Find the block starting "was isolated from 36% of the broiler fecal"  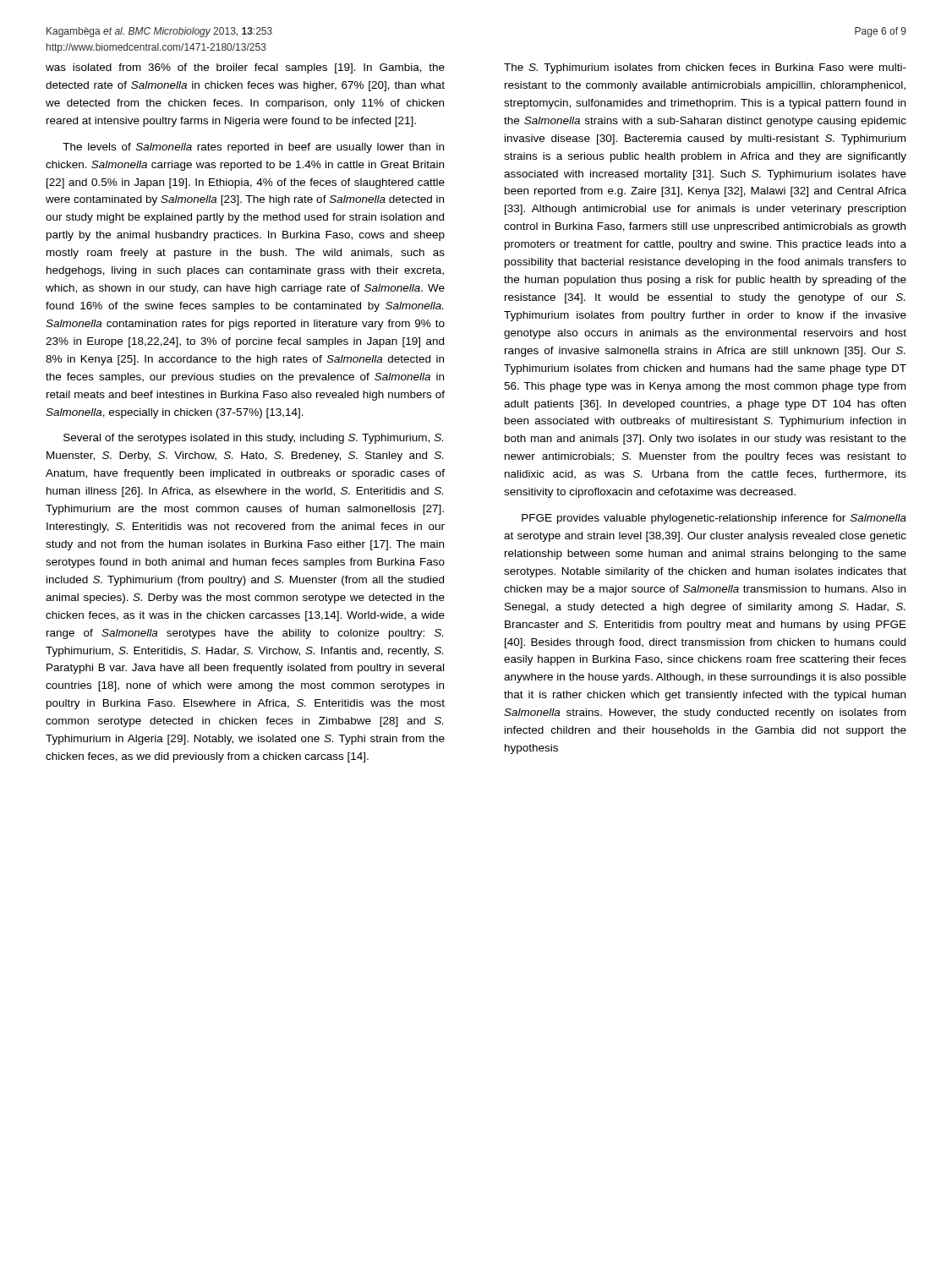pos(245,413)
